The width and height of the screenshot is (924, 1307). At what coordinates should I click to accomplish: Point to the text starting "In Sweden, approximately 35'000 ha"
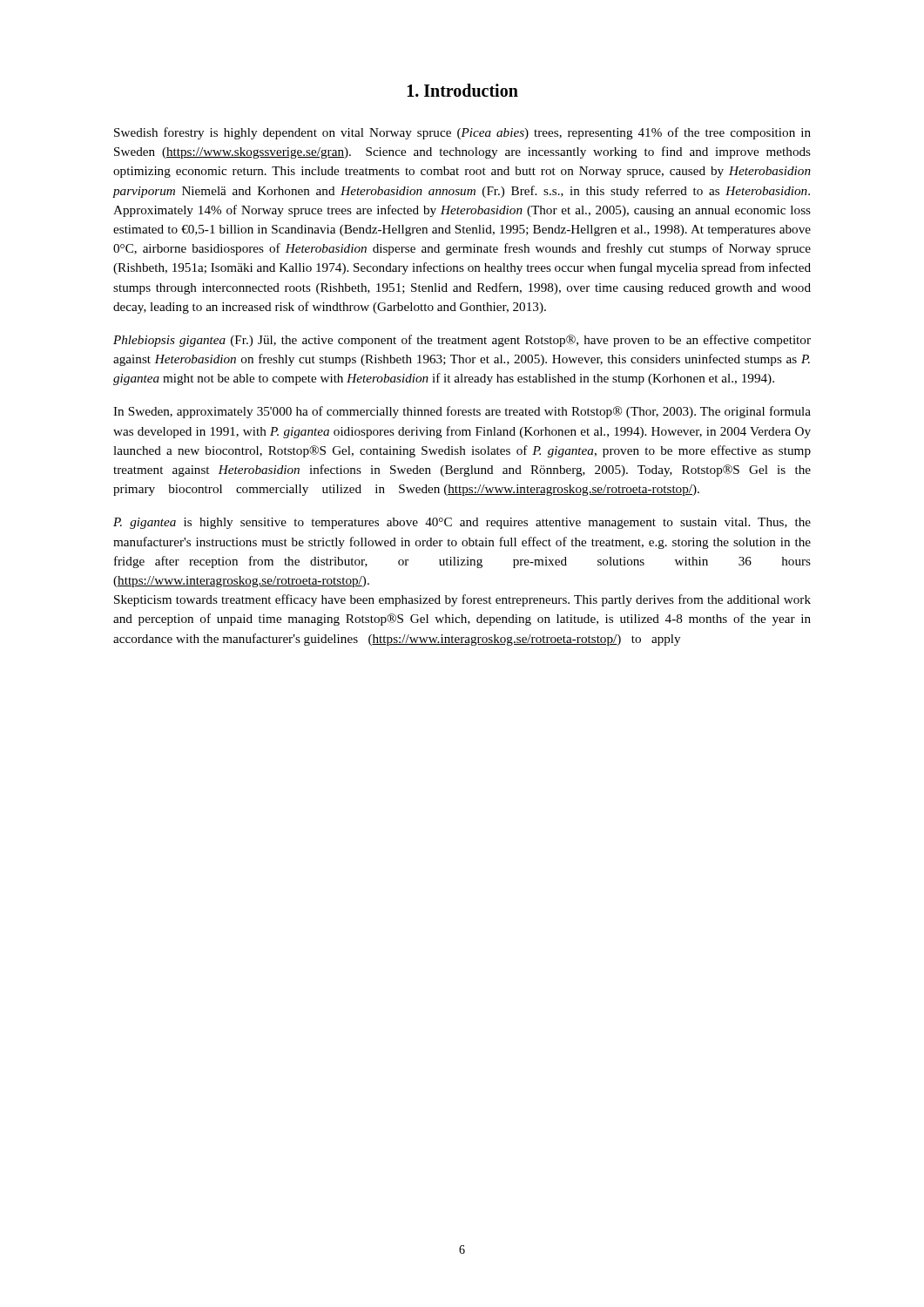point(462,450)
